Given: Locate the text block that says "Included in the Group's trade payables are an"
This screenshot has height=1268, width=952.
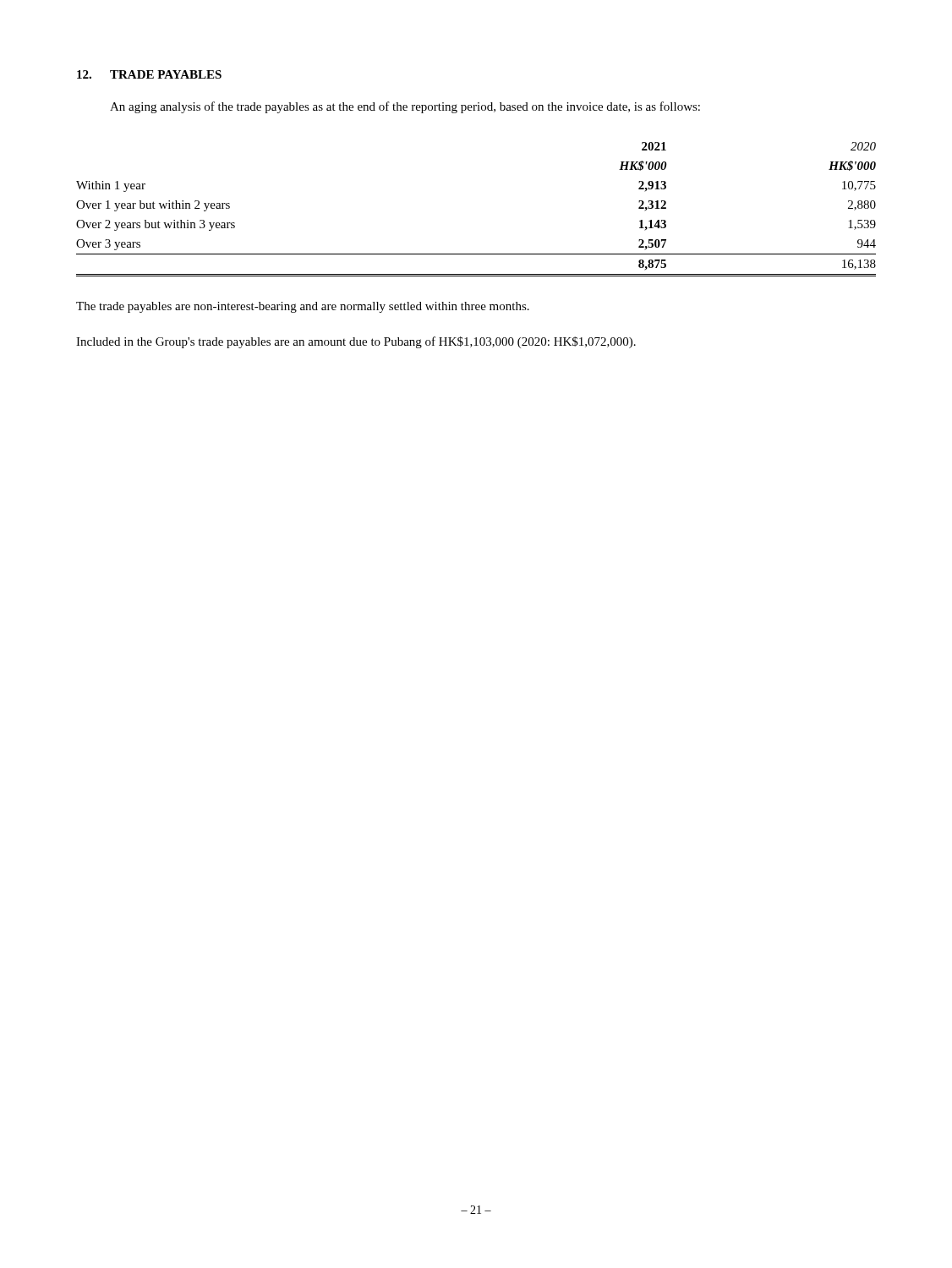Looking at the screenshot, I should coord(356,342).
